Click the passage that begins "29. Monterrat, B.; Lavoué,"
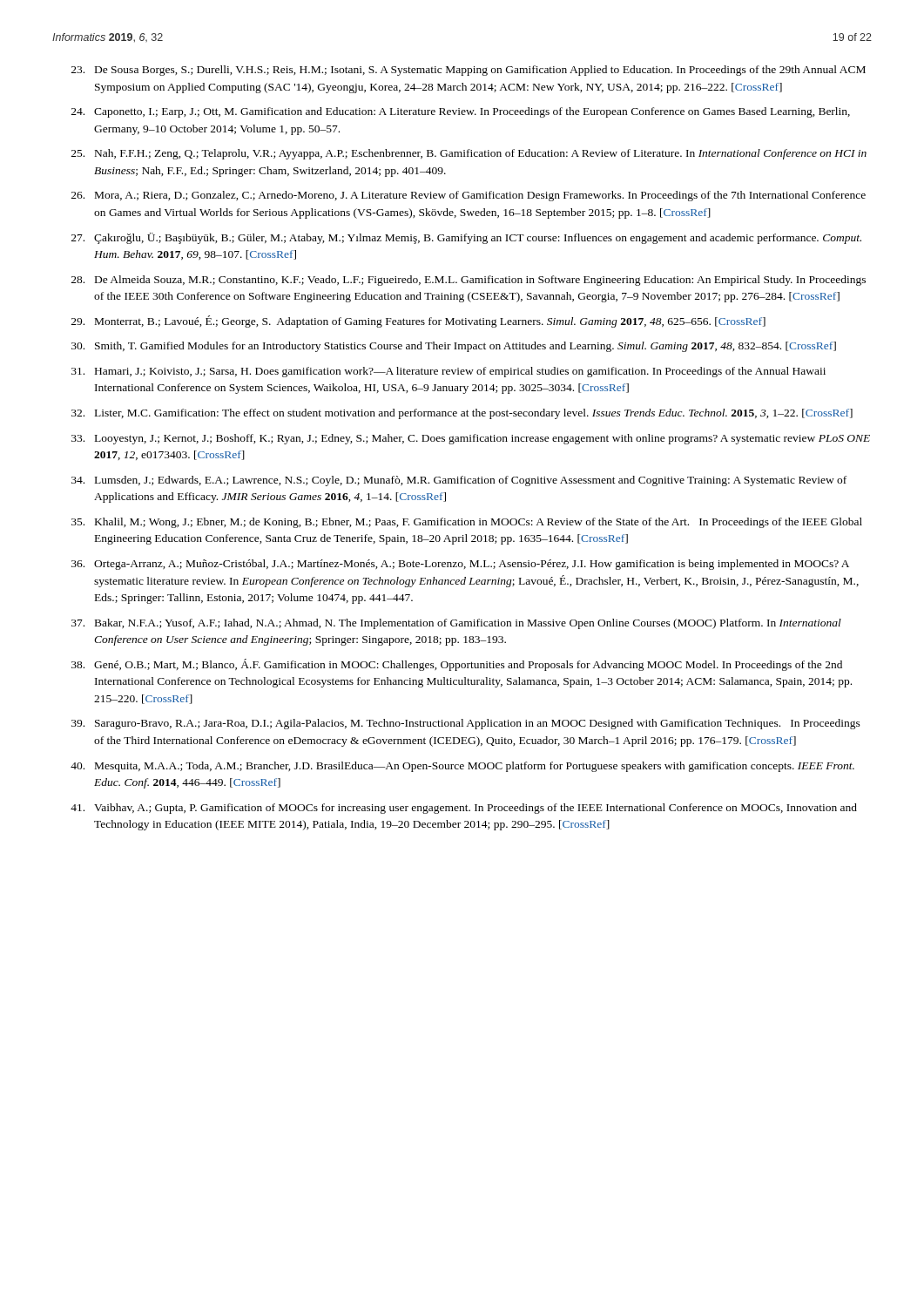Screen dimensions: 1307x924 point(462,321)
